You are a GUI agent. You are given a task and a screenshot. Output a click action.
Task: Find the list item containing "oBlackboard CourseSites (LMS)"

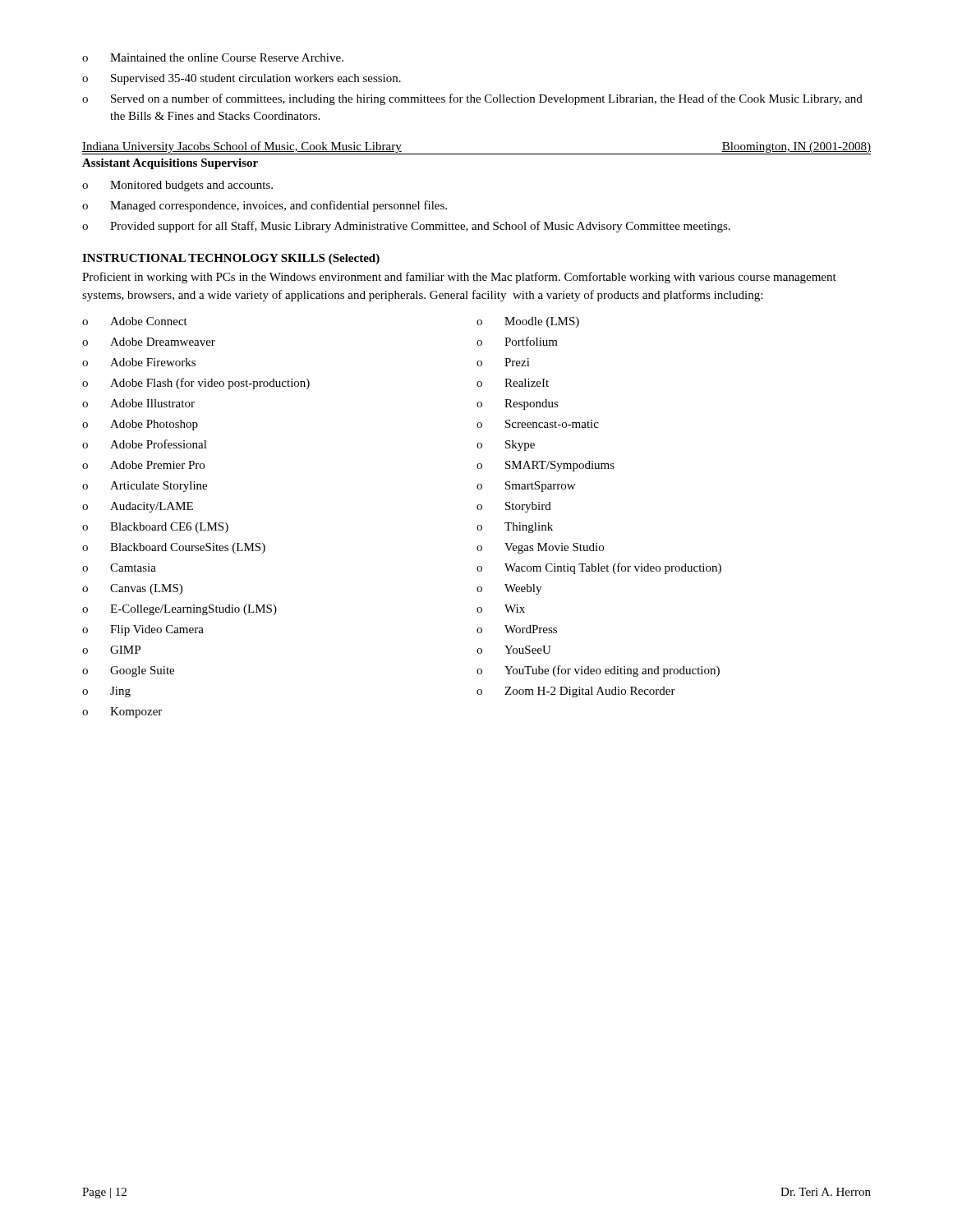[174, 548]
